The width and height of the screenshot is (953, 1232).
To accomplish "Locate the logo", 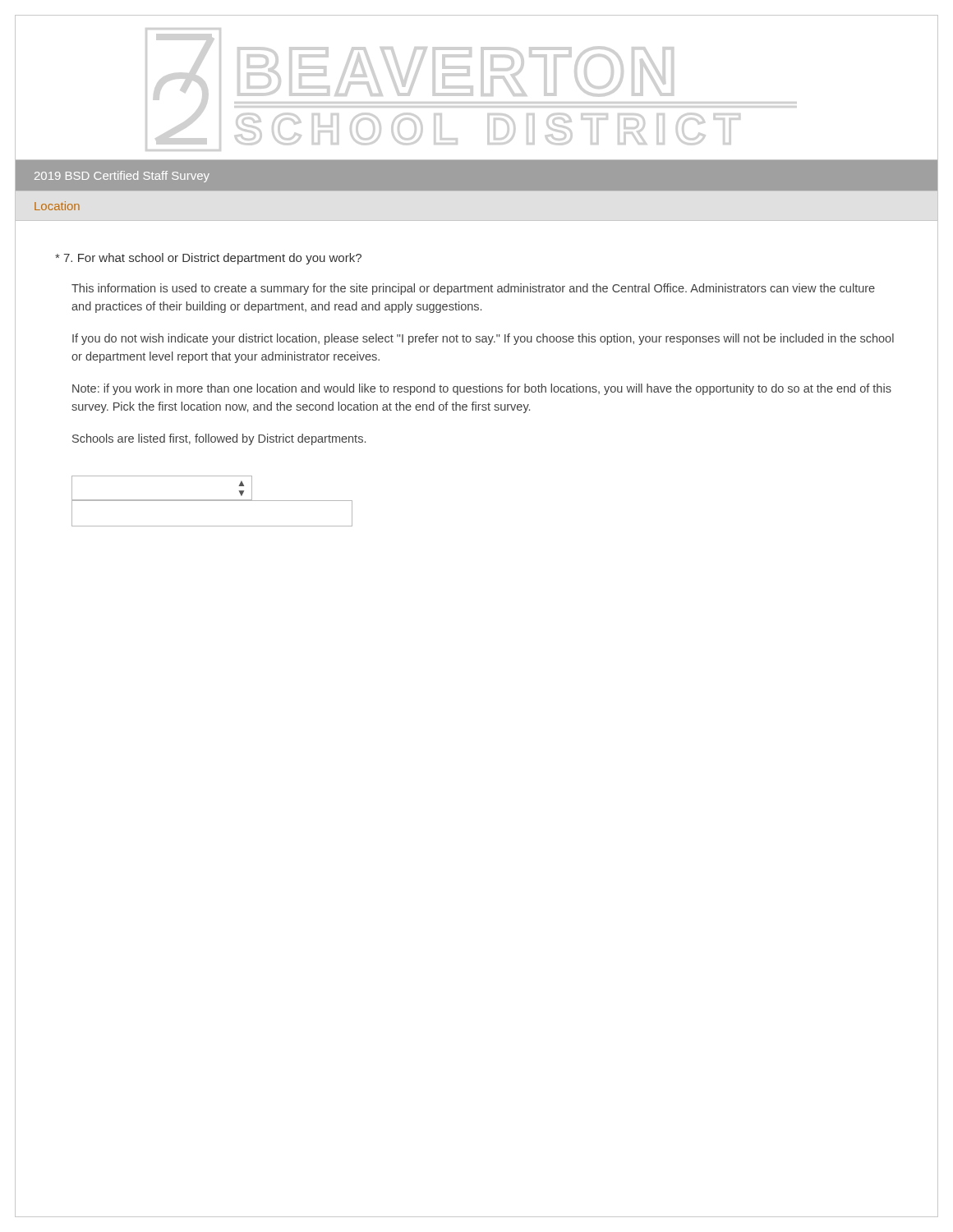I will [476, 88].
